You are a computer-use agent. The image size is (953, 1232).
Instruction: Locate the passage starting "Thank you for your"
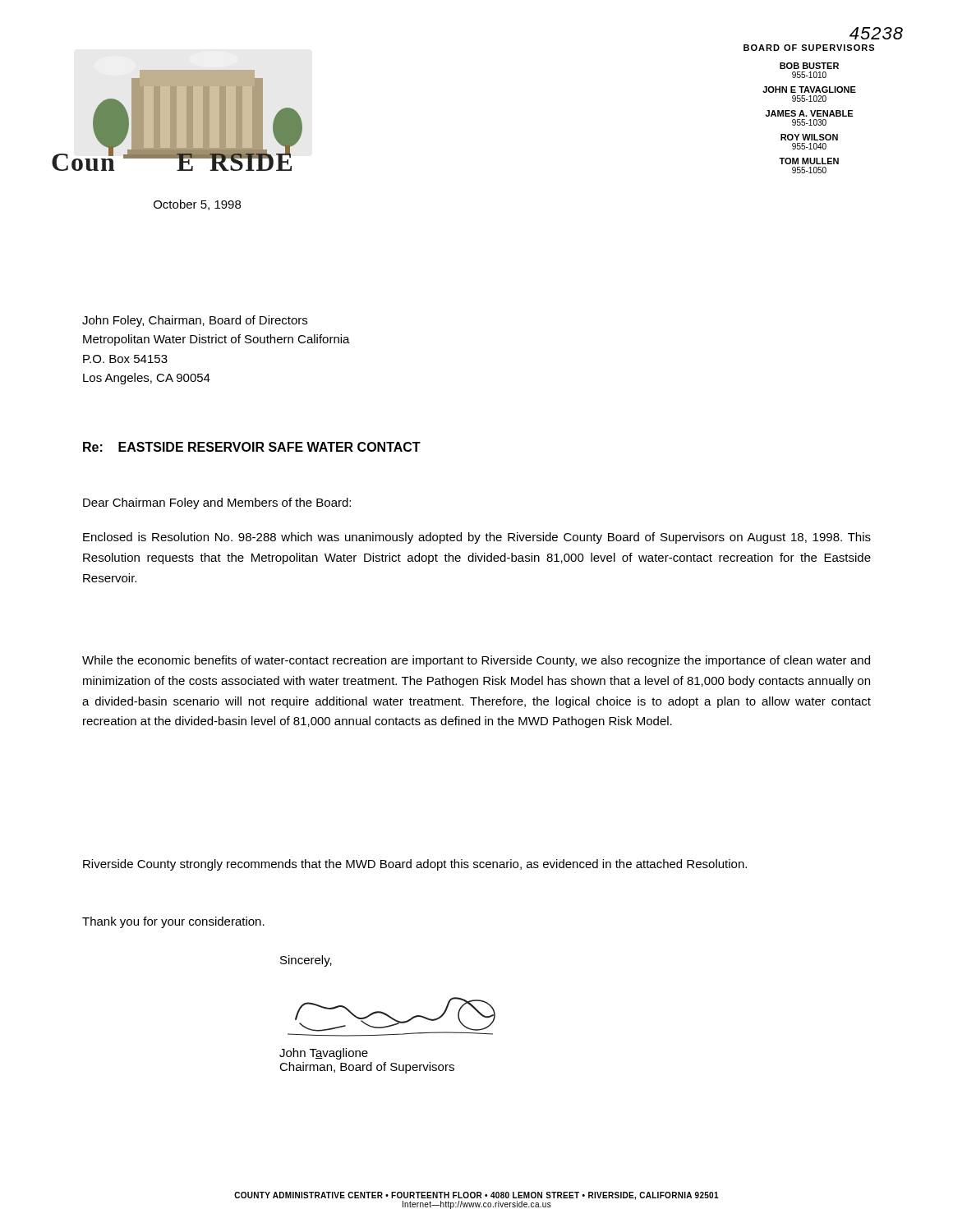174,921
